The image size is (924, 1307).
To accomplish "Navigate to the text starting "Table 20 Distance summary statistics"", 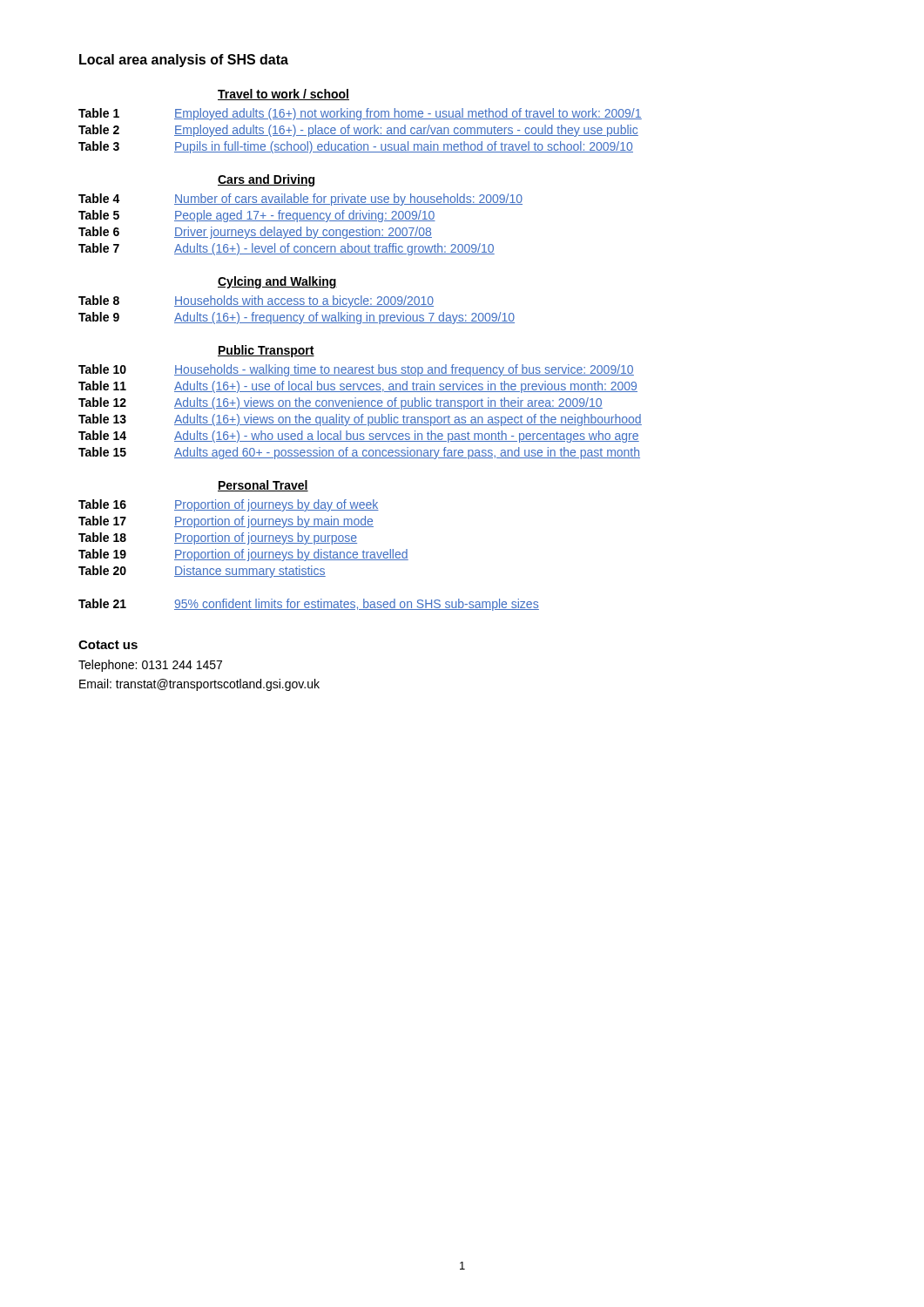I will [x=202, y=572].
